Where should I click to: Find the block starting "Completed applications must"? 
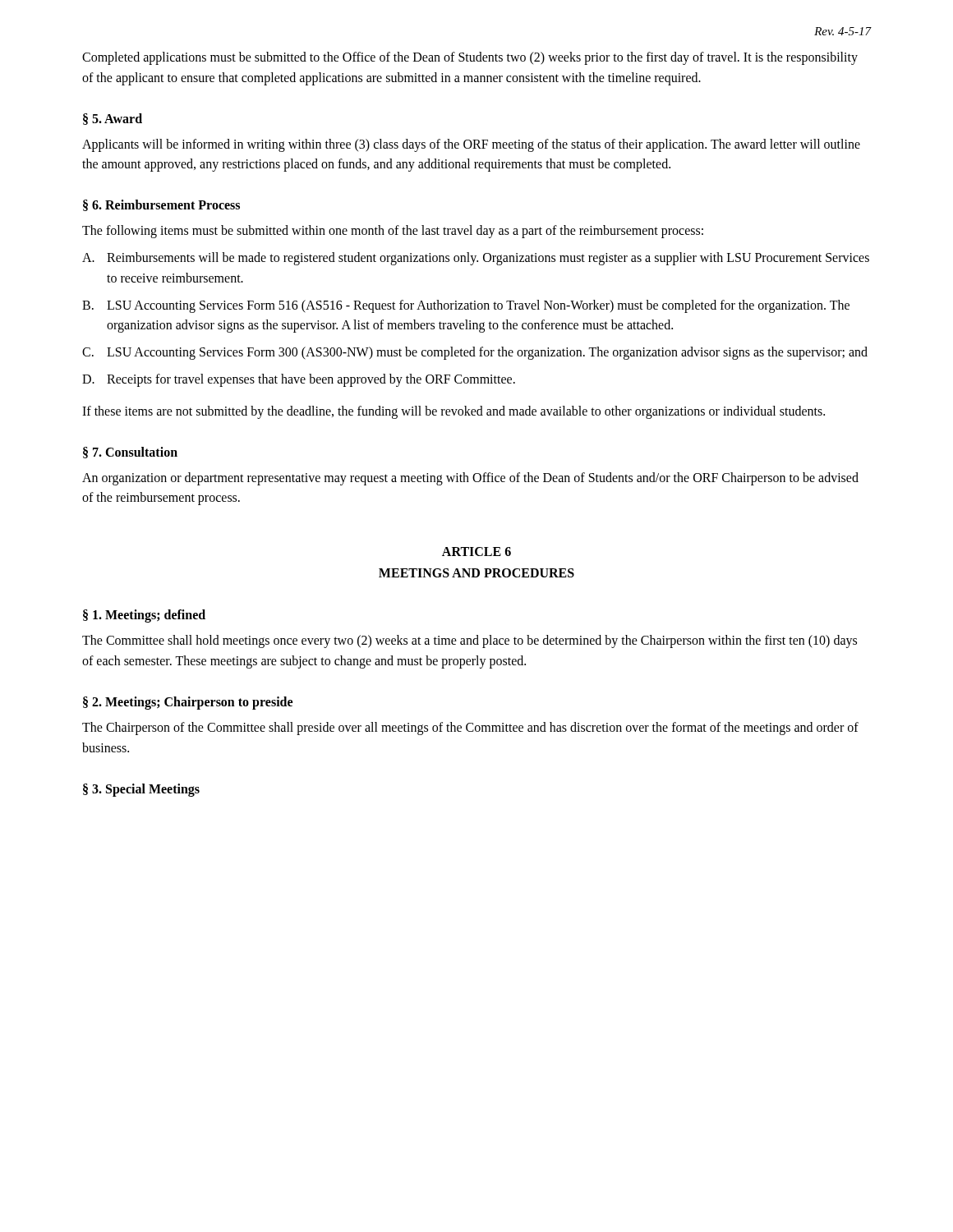pos(470,67)
